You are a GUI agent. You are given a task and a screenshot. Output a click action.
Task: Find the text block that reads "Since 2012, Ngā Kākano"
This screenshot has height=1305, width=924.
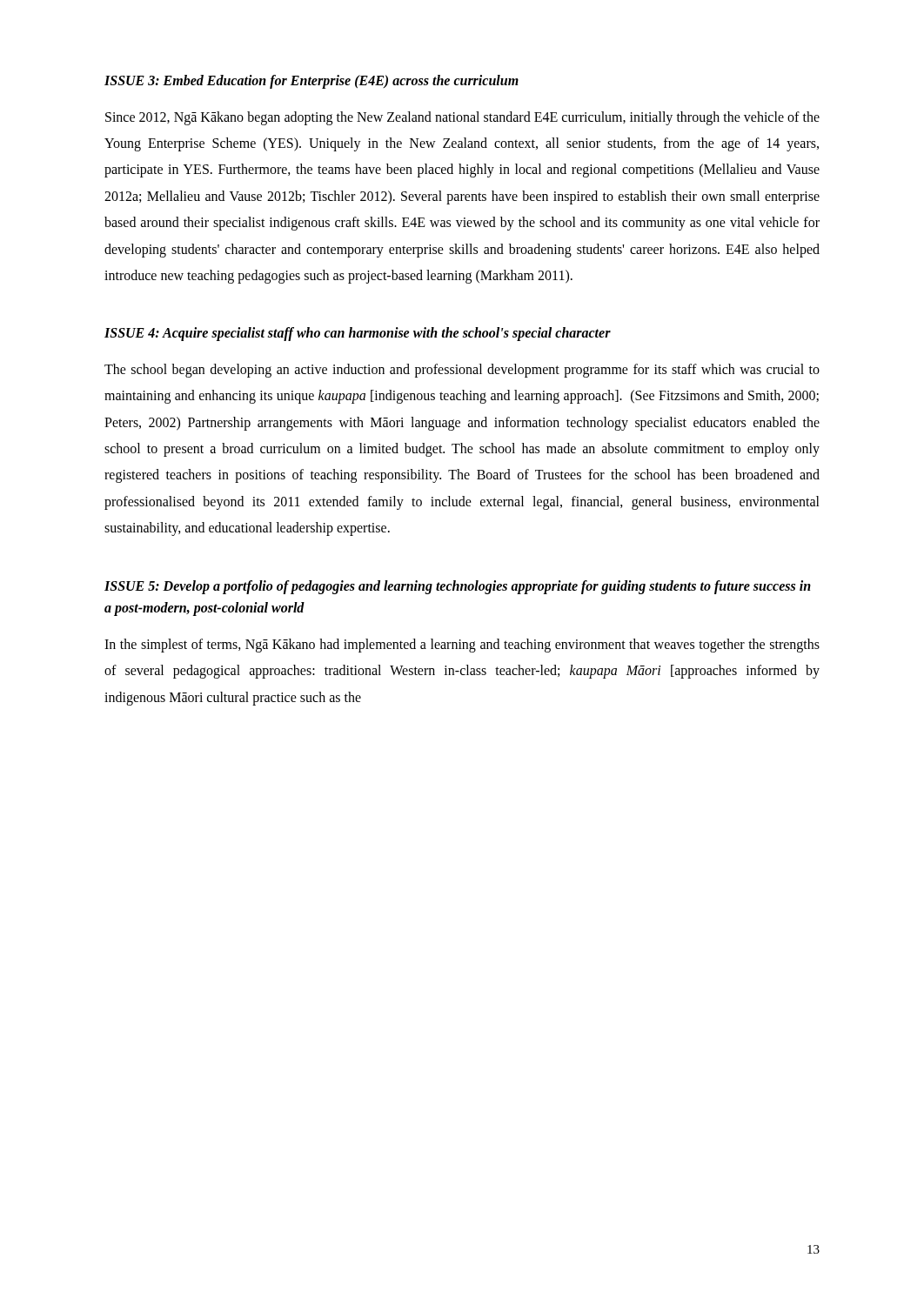(462, 196)
